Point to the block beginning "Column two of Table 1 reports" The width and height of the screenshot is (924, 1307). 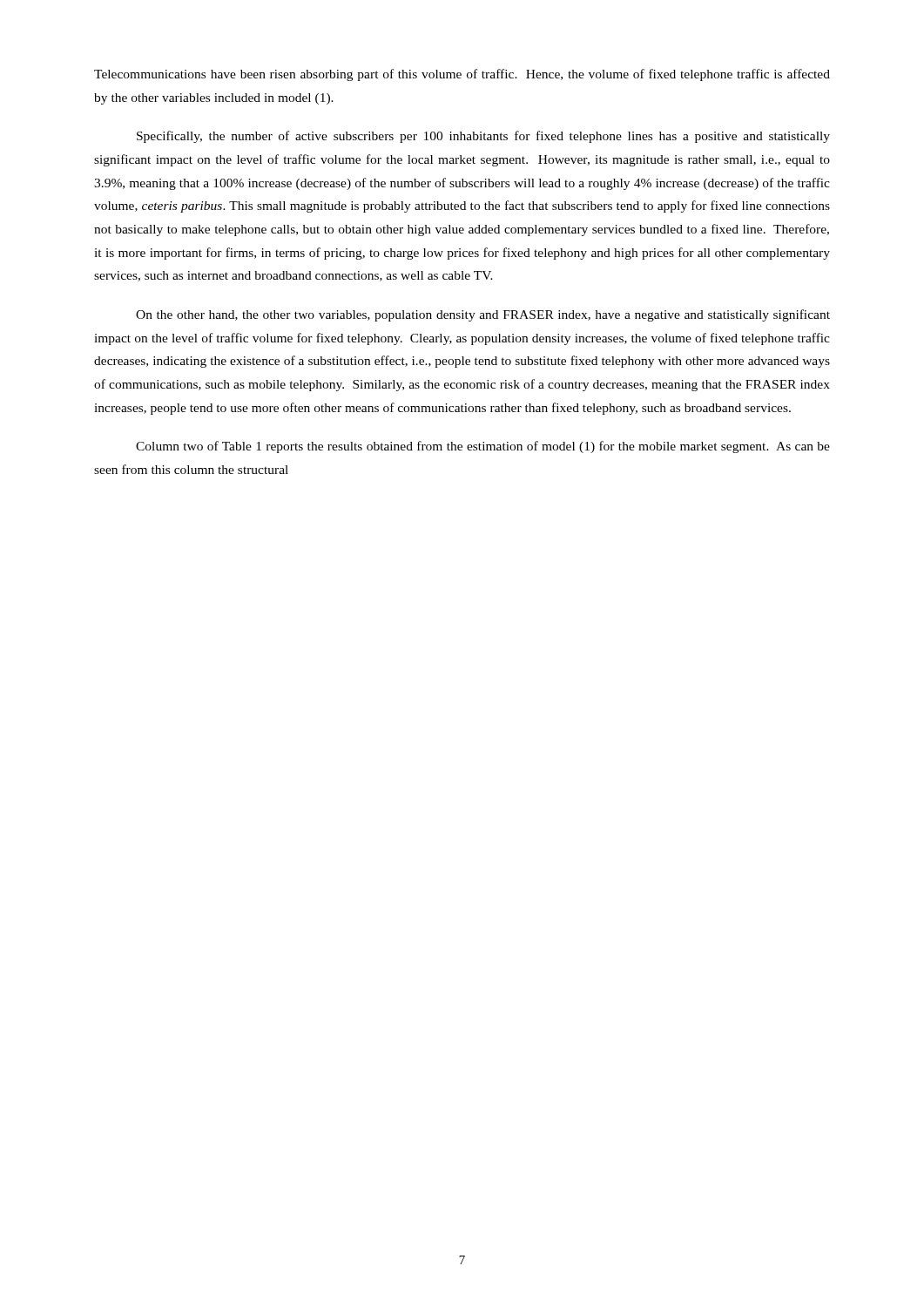tap(462, 458)
